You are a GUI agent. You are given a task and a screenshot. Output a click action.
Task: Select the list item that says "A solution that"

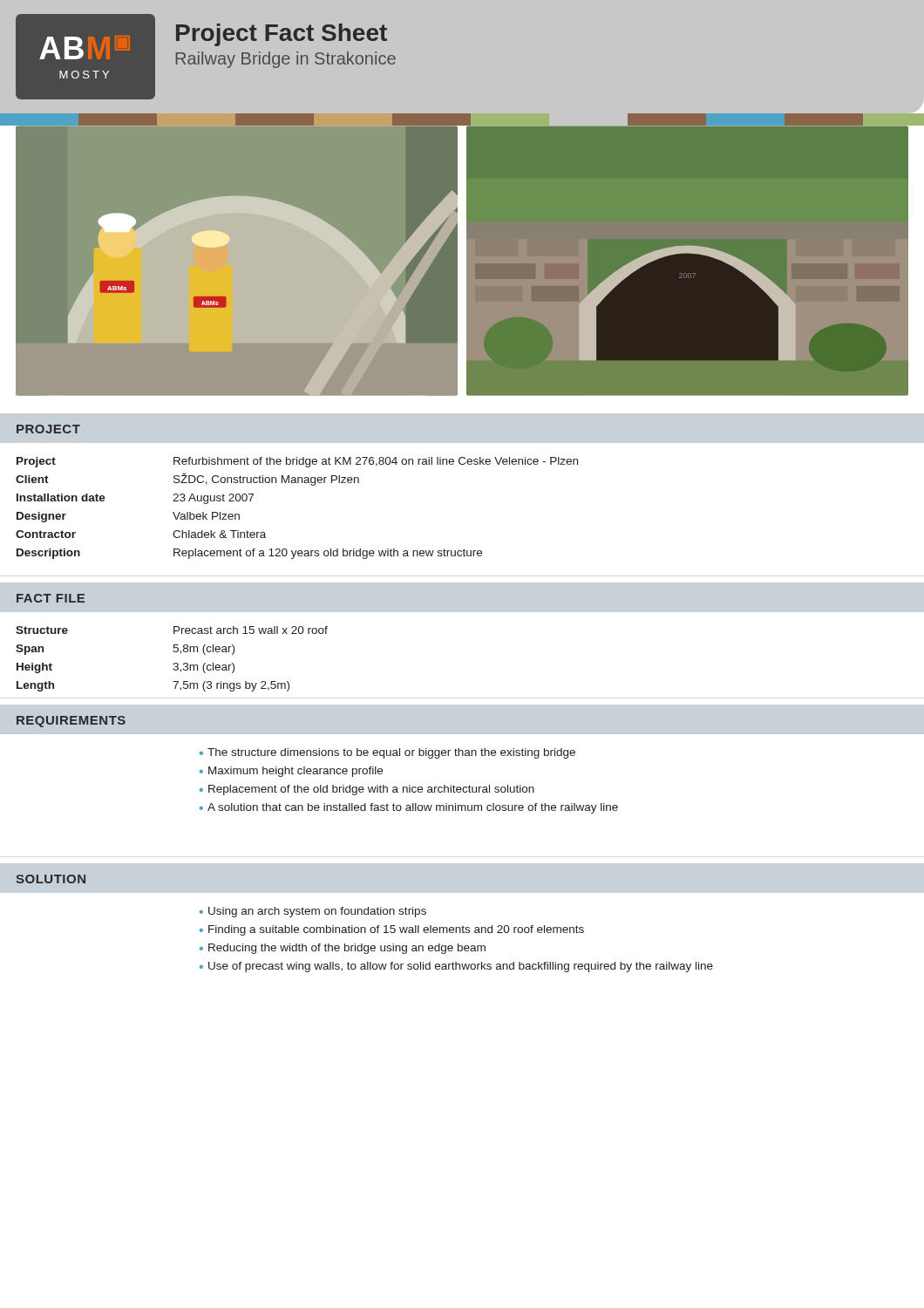413,807
